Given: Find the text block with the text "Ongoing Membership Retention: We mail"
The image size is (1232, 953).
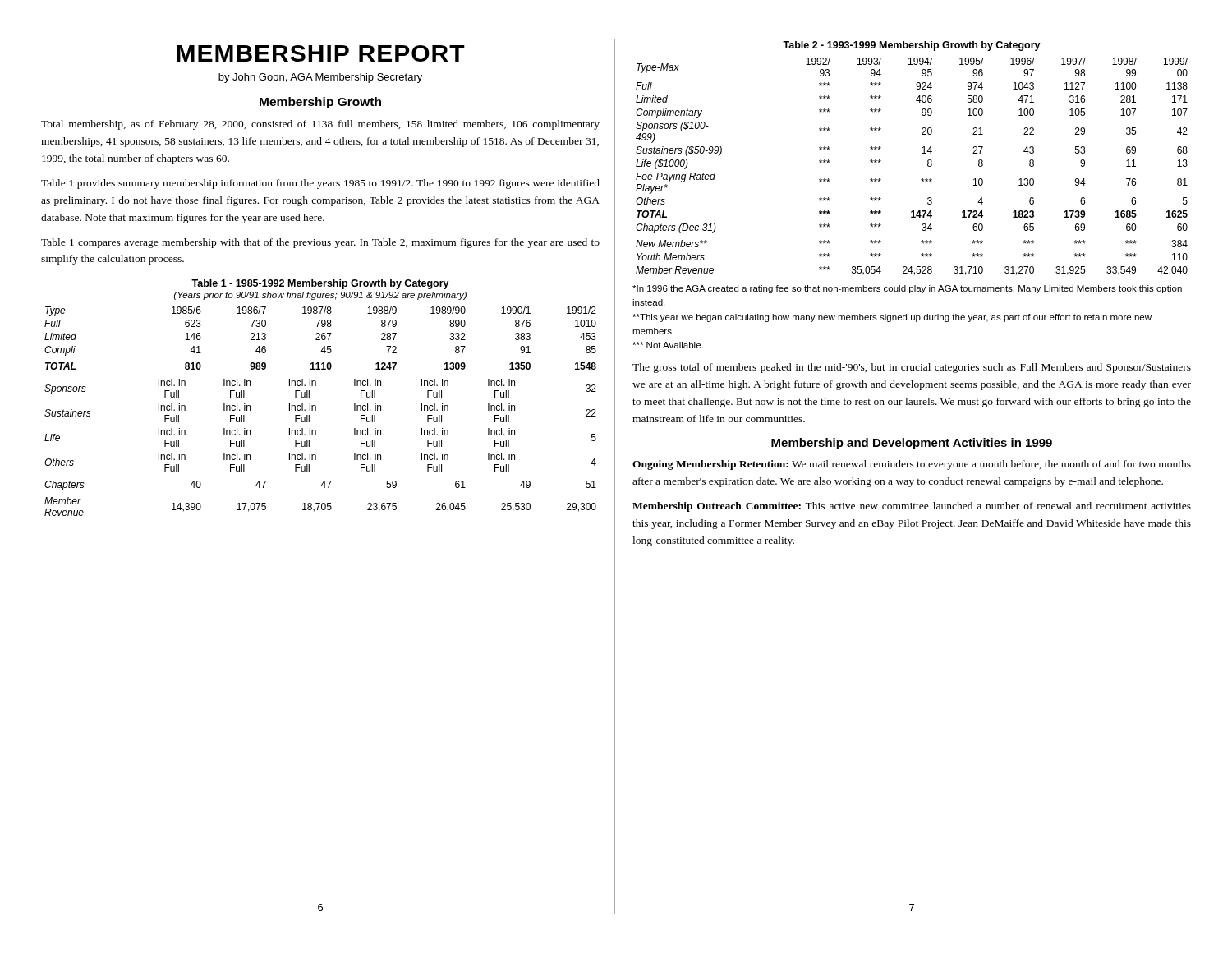Looking at the screenshot, I should click(912, 472).
